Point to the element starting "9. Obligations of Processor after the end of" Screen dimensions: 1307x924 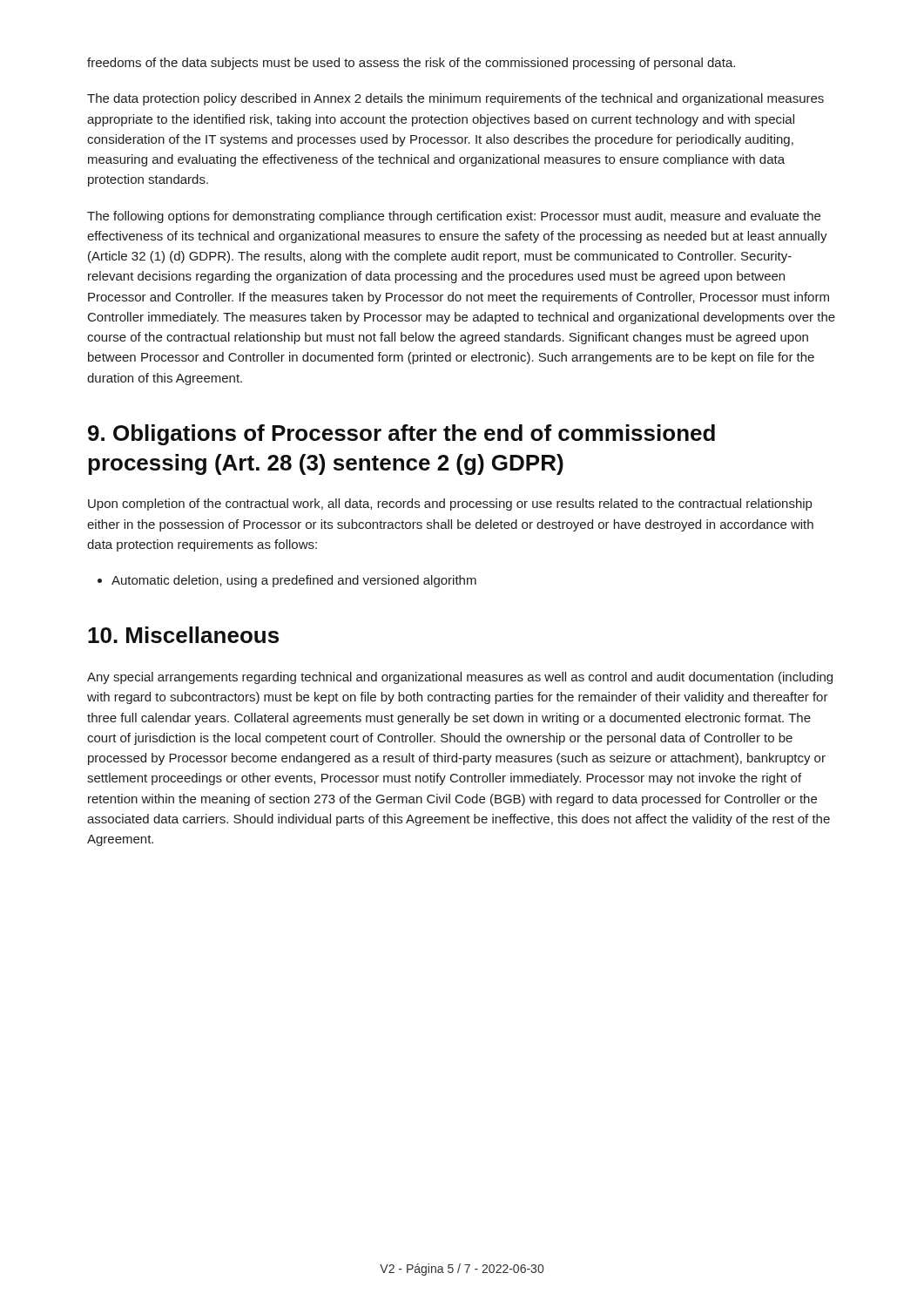[x=402, y=448]
